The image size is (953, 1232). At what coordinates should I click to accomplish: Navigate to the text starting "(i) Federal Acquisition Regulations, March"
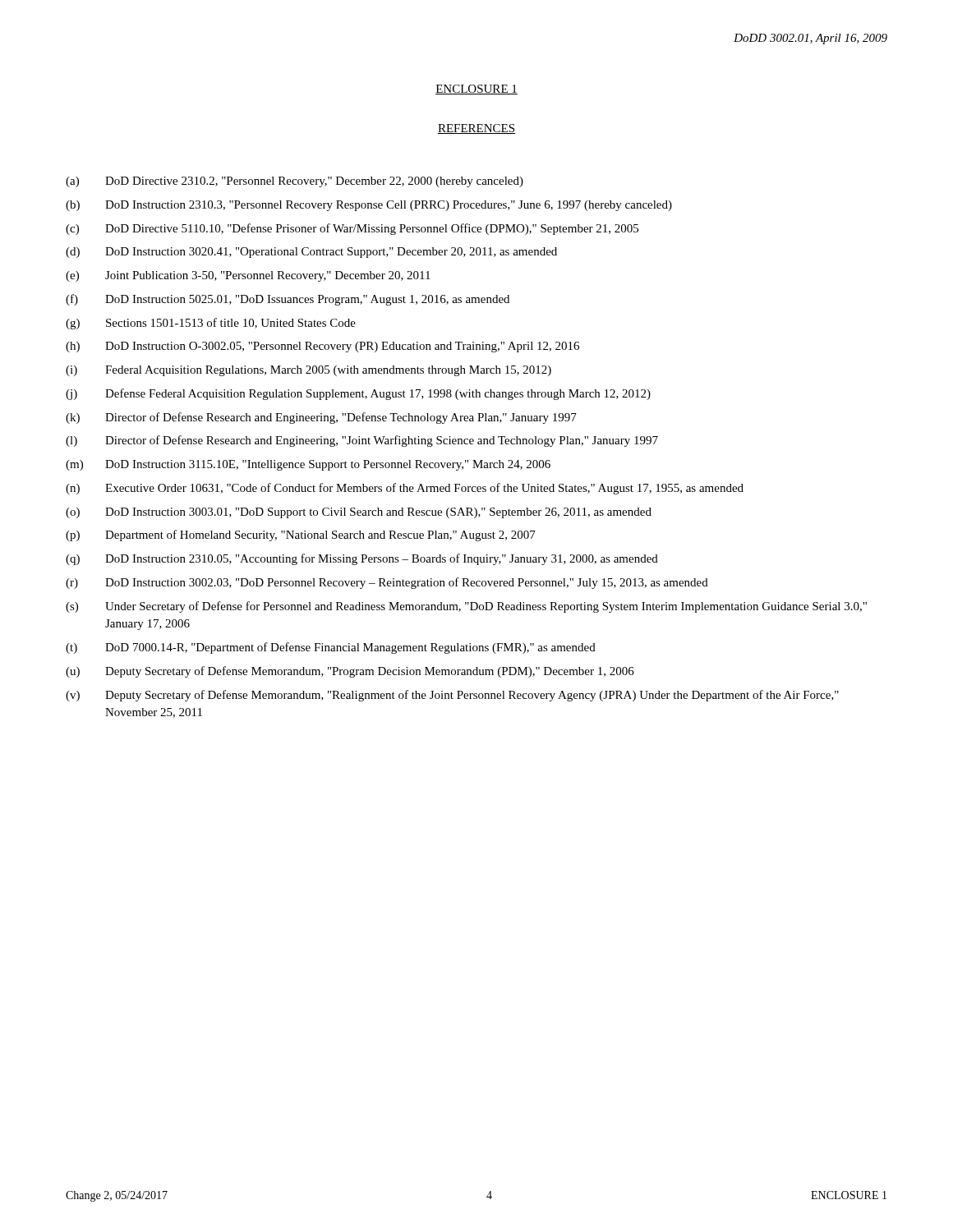476,370
